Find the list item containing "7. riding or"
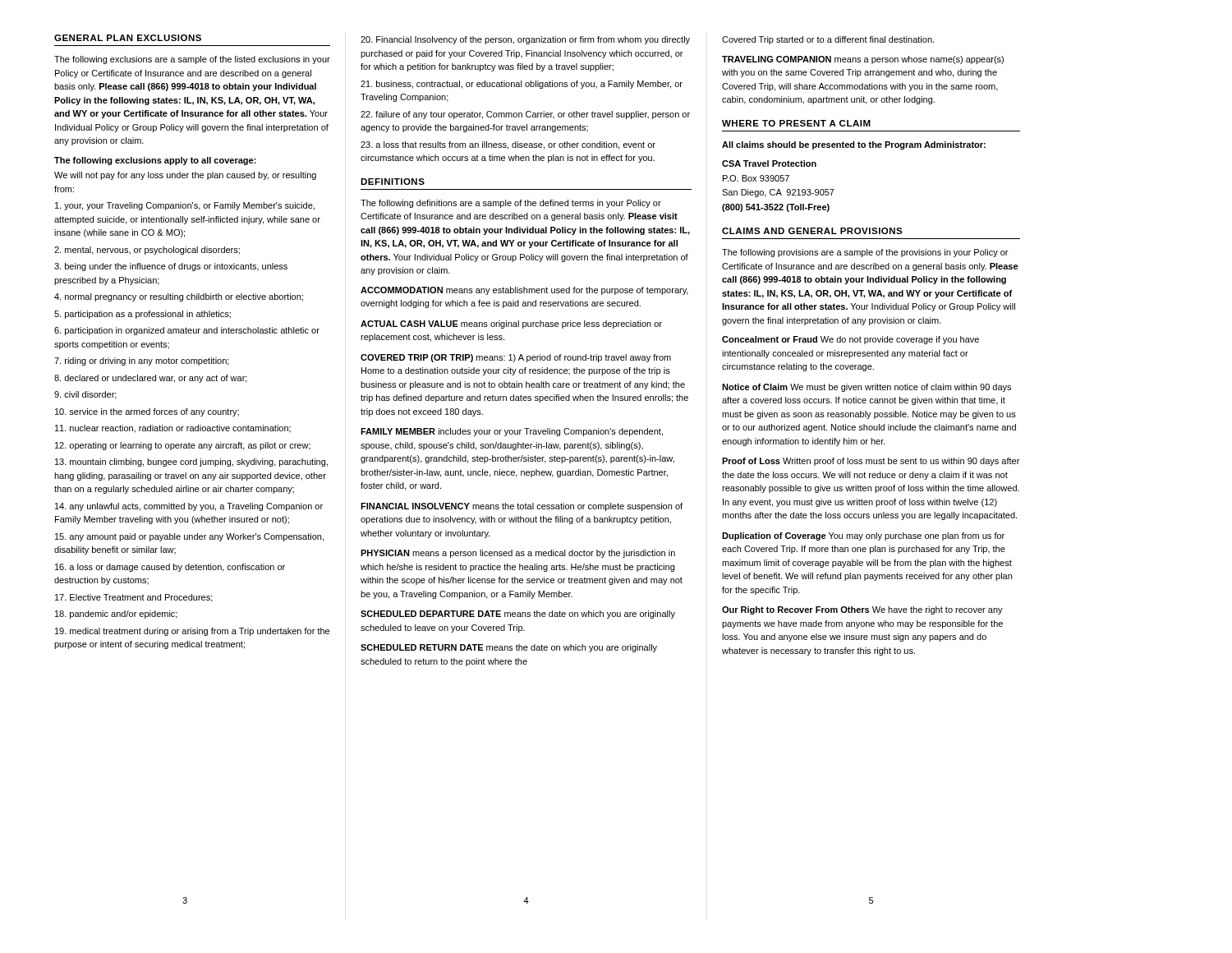Screen dimensions: 953x1232 142,361
